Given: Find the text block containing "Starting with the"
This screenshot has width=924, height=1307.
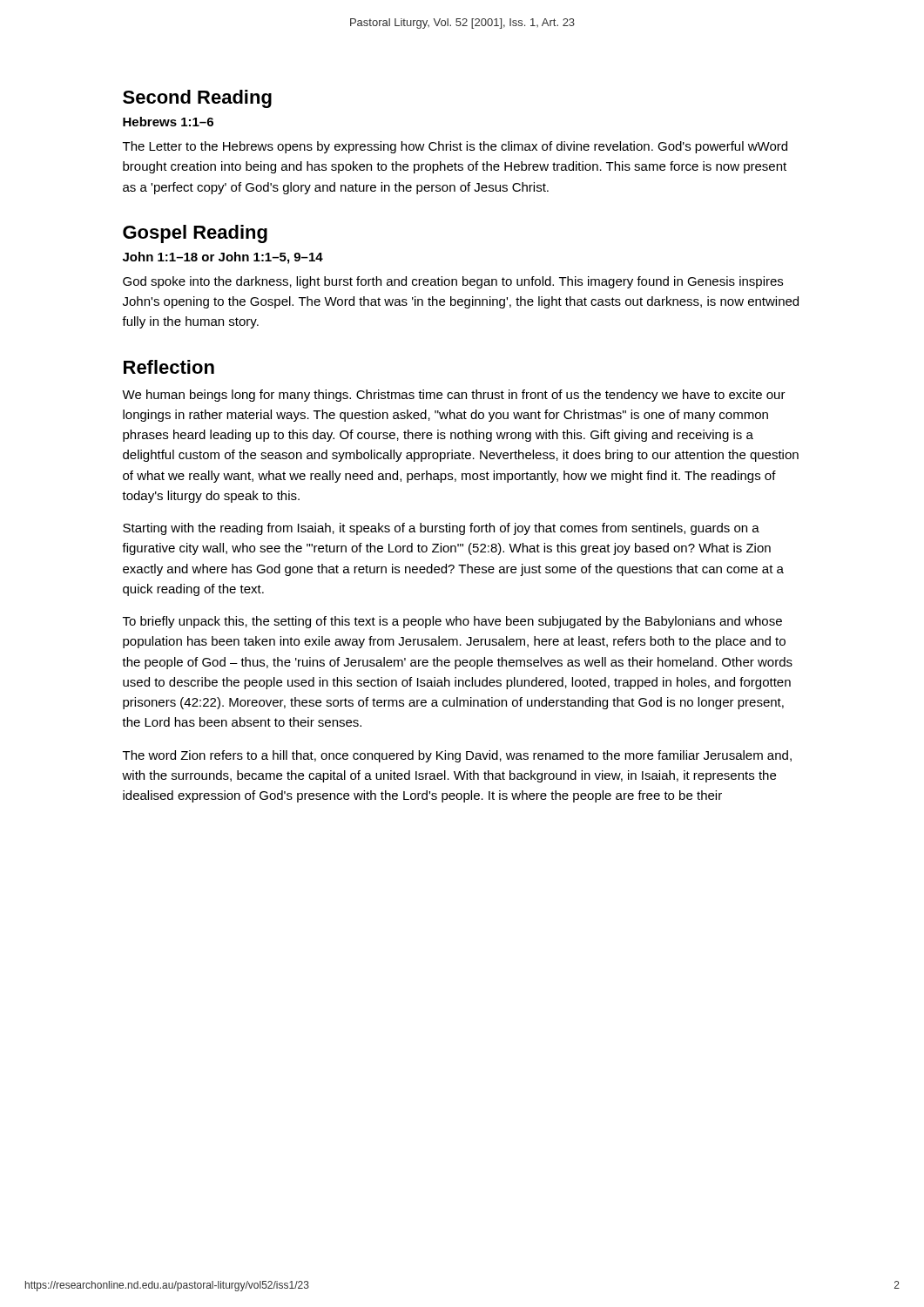Looking at the screenshot, I should click(453, 558).
